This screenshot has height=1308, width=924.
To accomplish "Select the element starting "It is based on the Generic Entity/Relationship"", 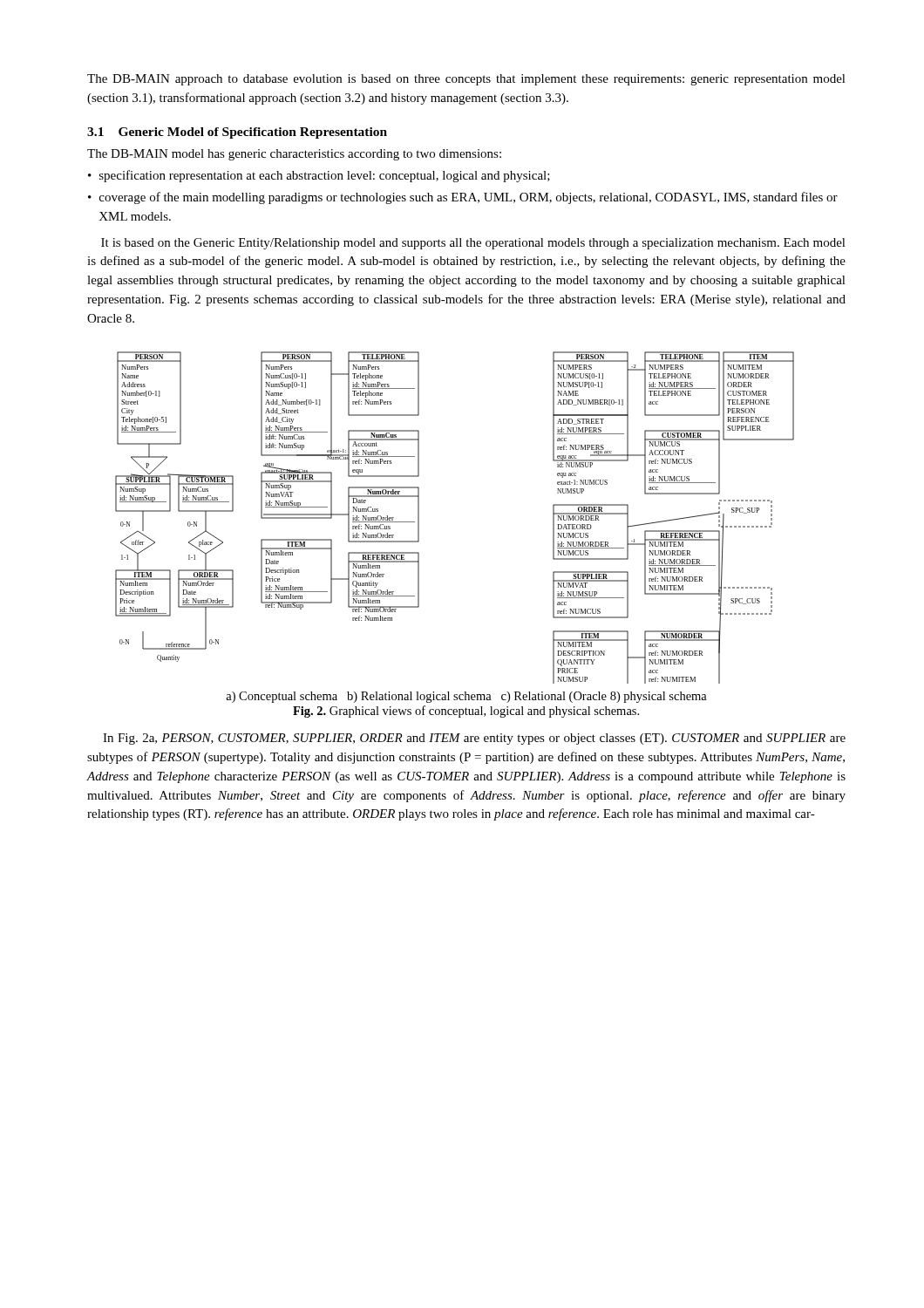I will coord(466,280).
